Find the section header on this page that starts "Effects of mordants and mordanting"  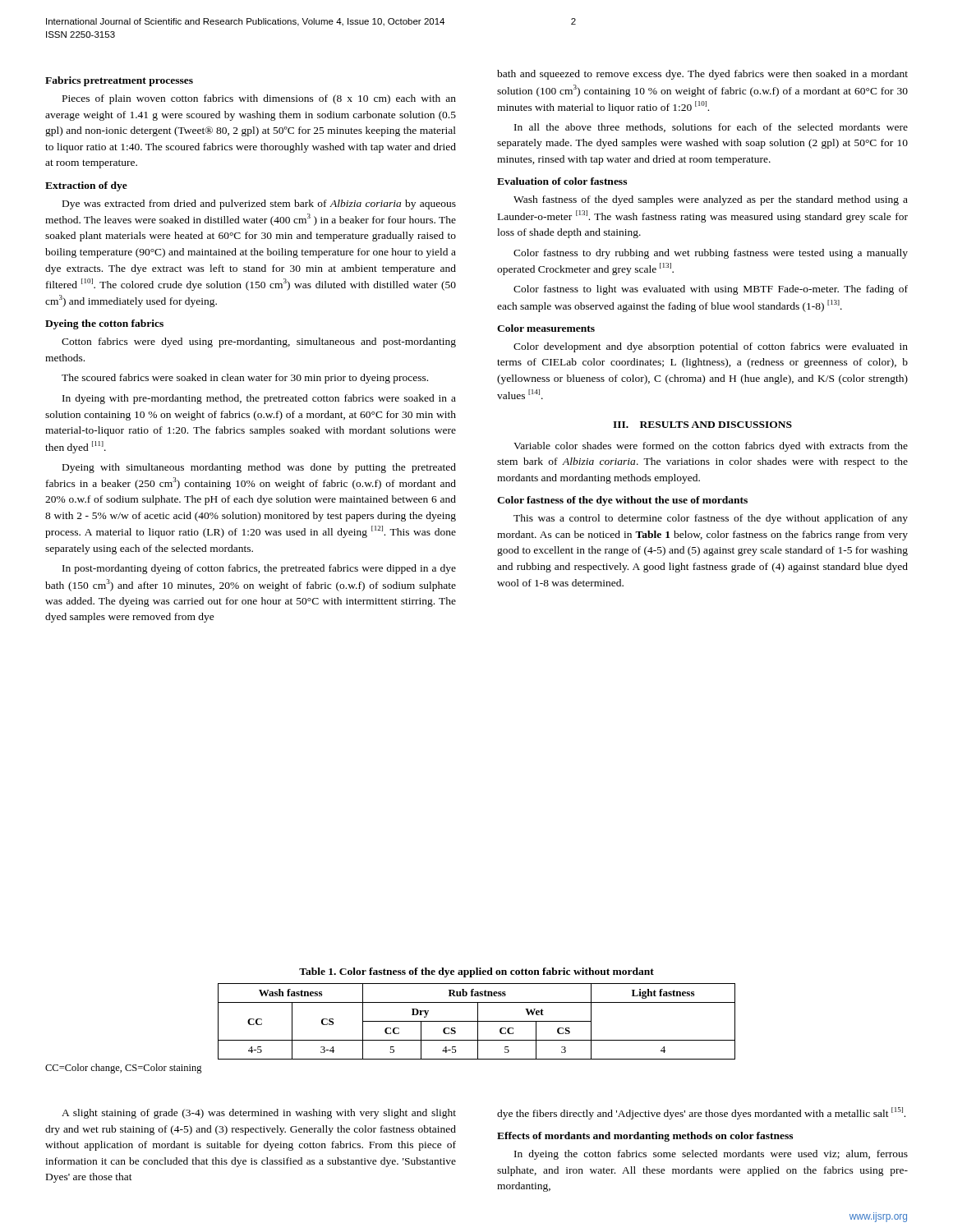645,1136
